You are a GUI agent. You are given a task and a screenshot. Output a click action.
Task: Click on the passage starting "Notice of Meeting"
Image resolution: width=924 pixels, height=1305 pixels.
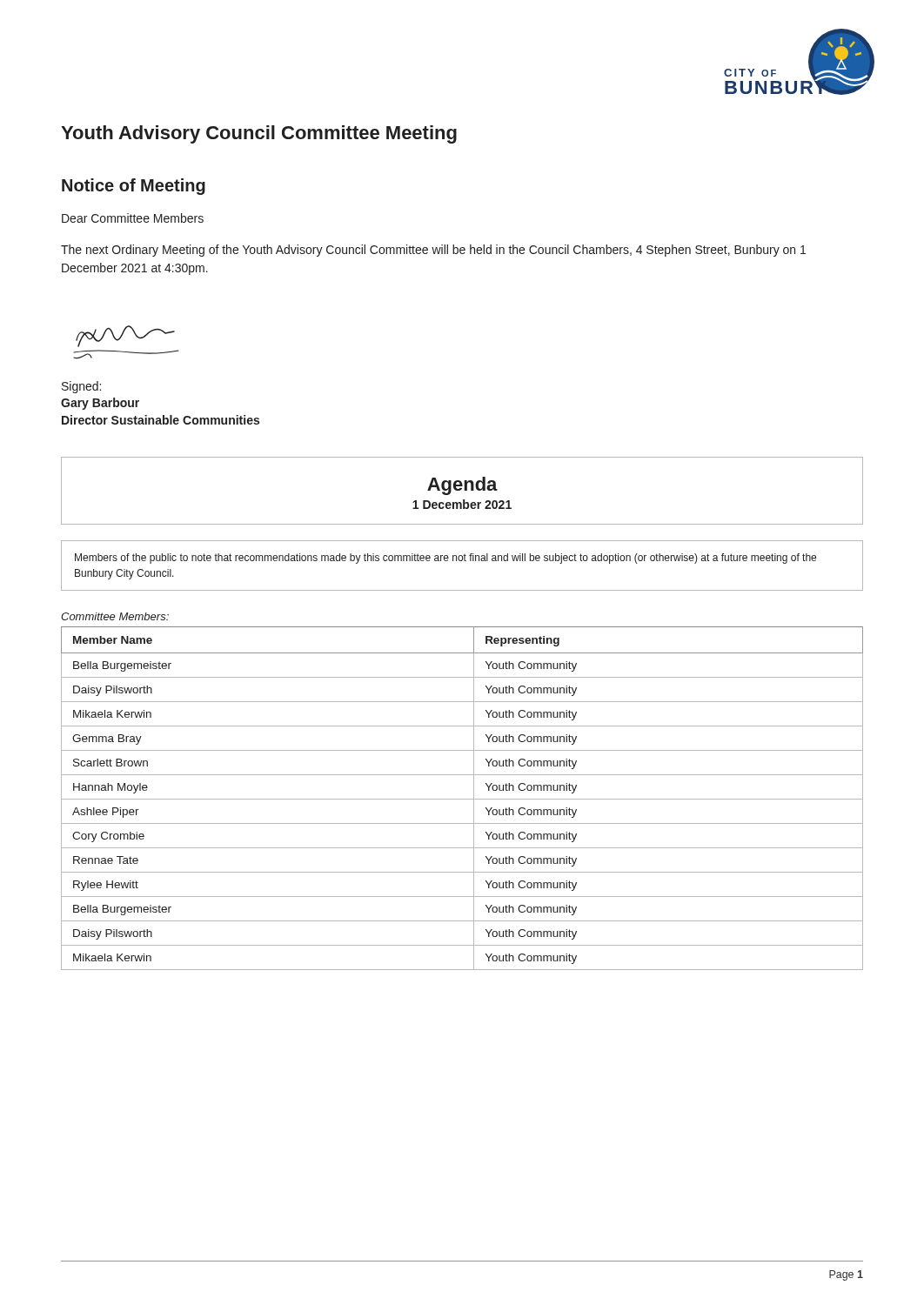coord(134,187)
